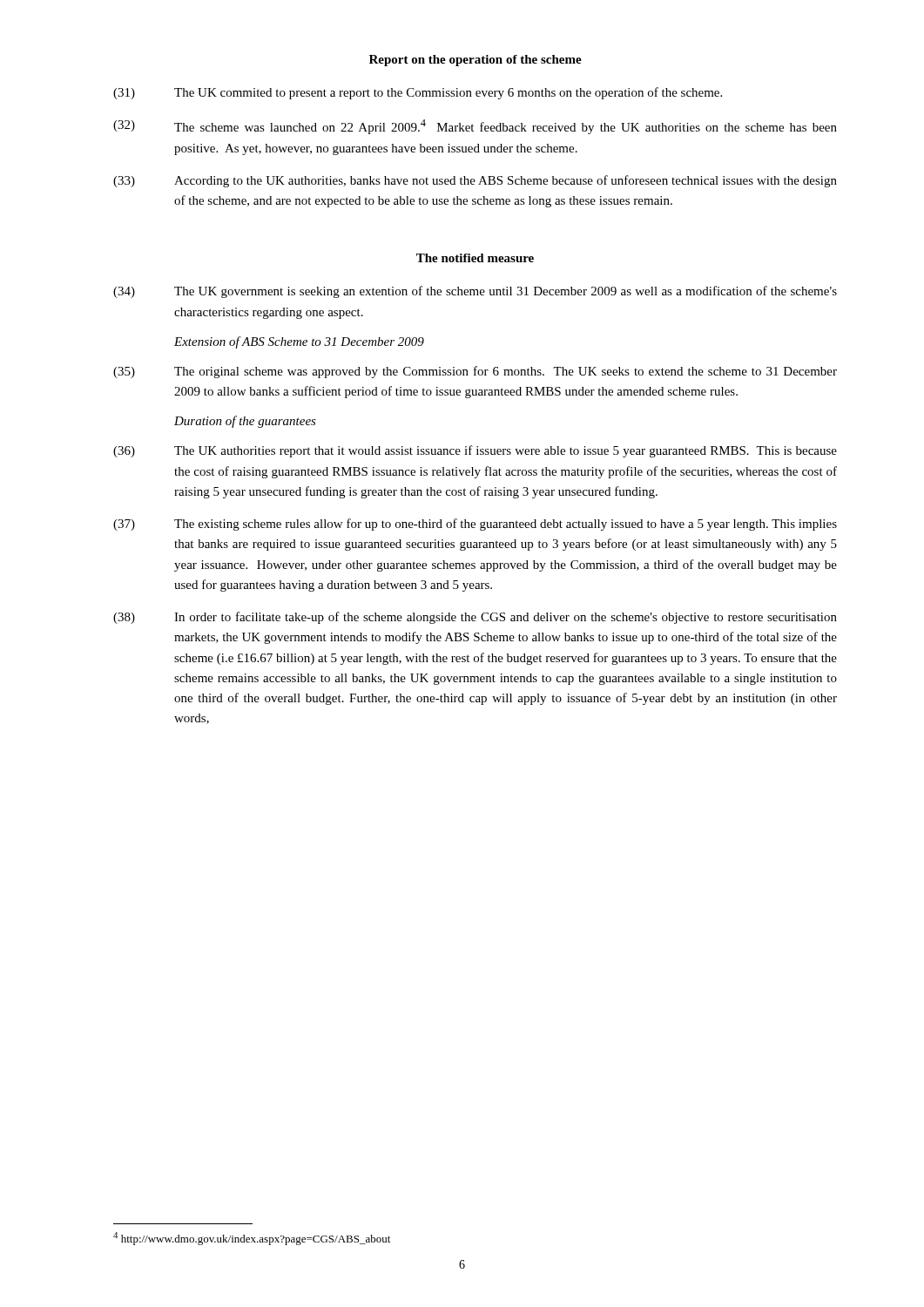Click on the text block starting "(36) The UK authorities report"

[475, 472]
